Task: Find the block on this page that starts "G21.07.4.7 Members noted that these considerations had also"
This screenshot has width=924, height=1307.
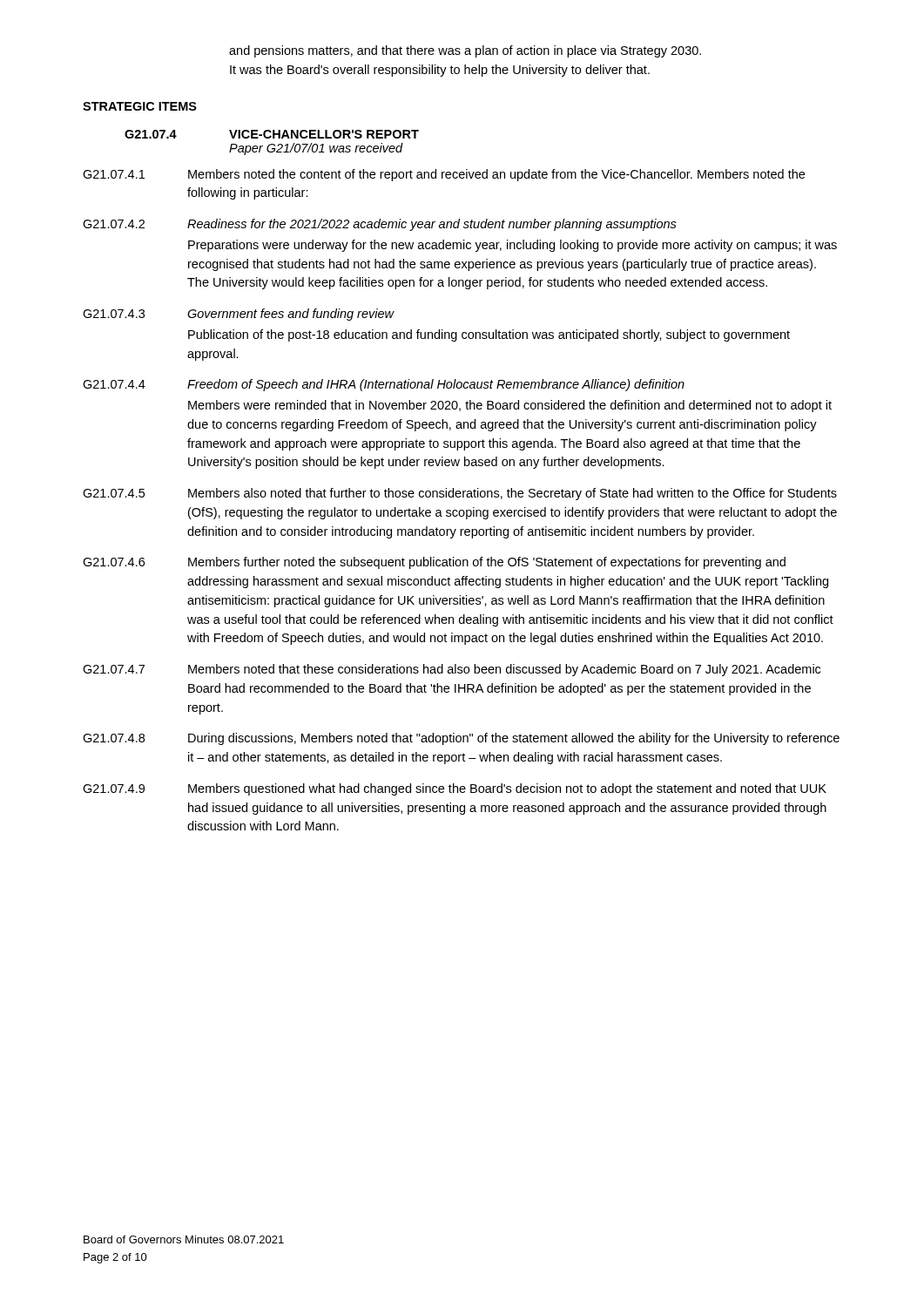Action: pyautogui.click(x=462, y=689)
